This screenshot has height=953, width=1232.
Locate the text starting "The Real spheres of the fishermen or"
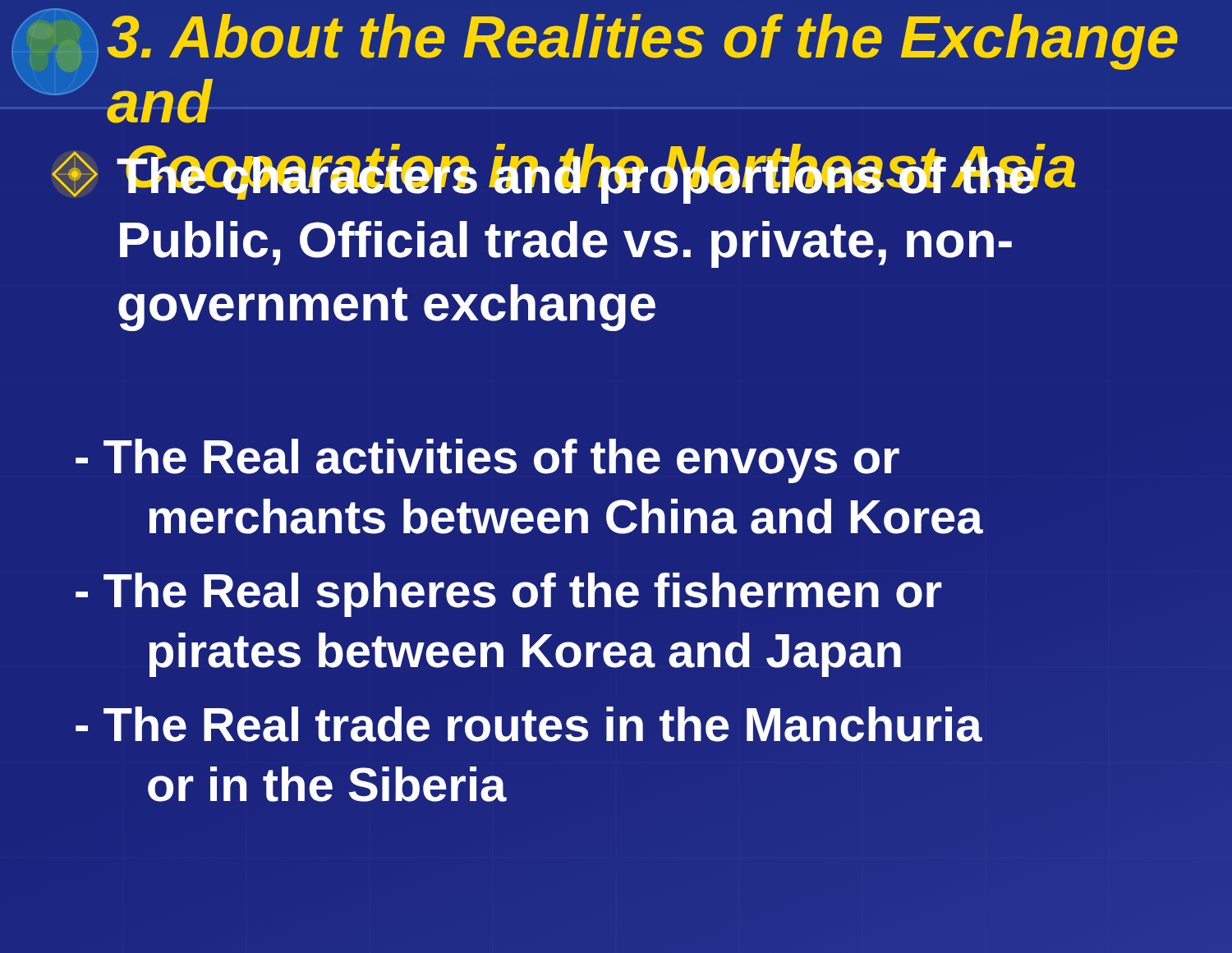click(624, 621)
